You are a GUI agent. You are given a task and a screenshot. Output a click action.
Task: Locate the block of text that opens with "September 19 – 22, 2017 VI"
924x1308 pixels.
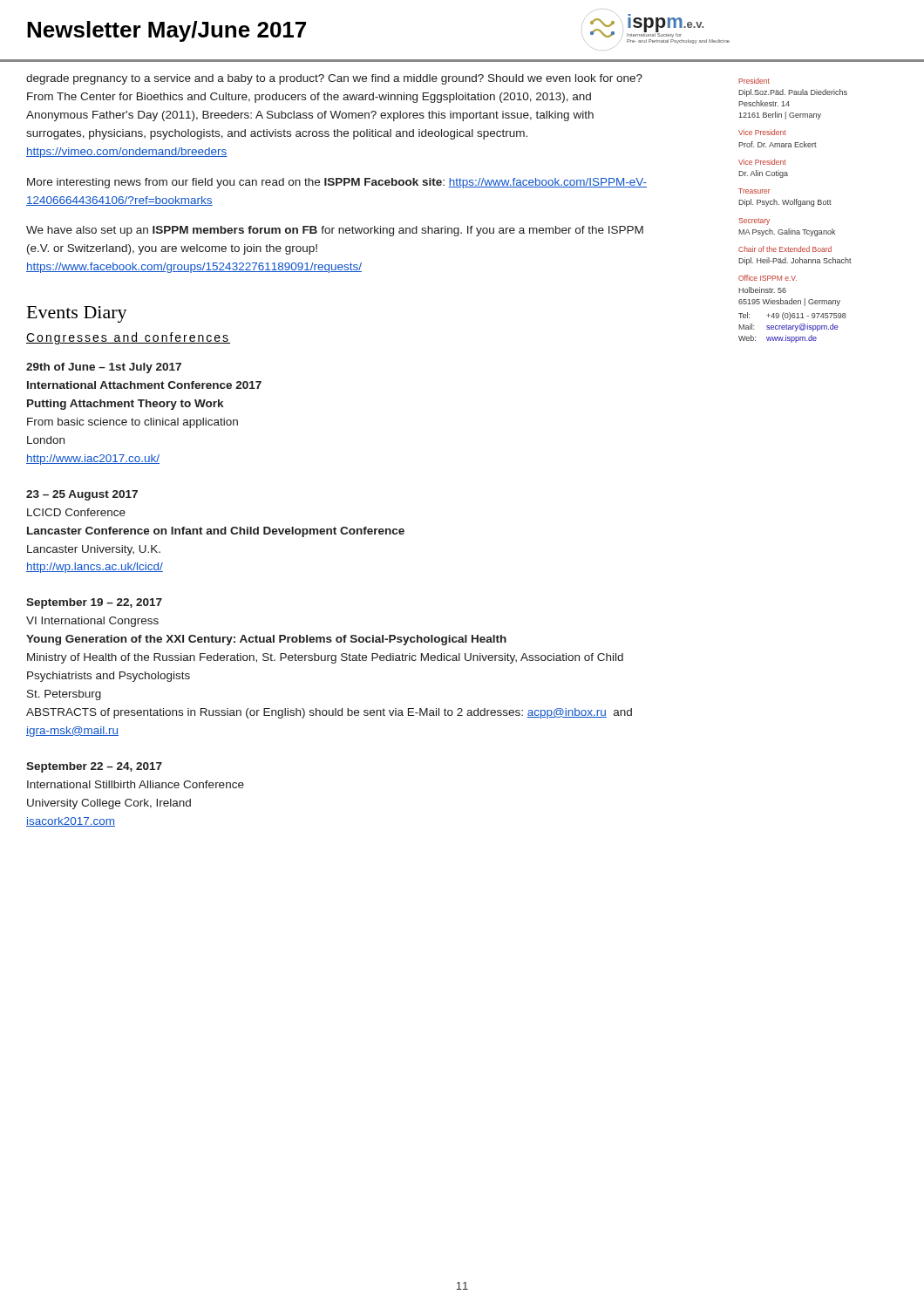click(x=329, y=666)
